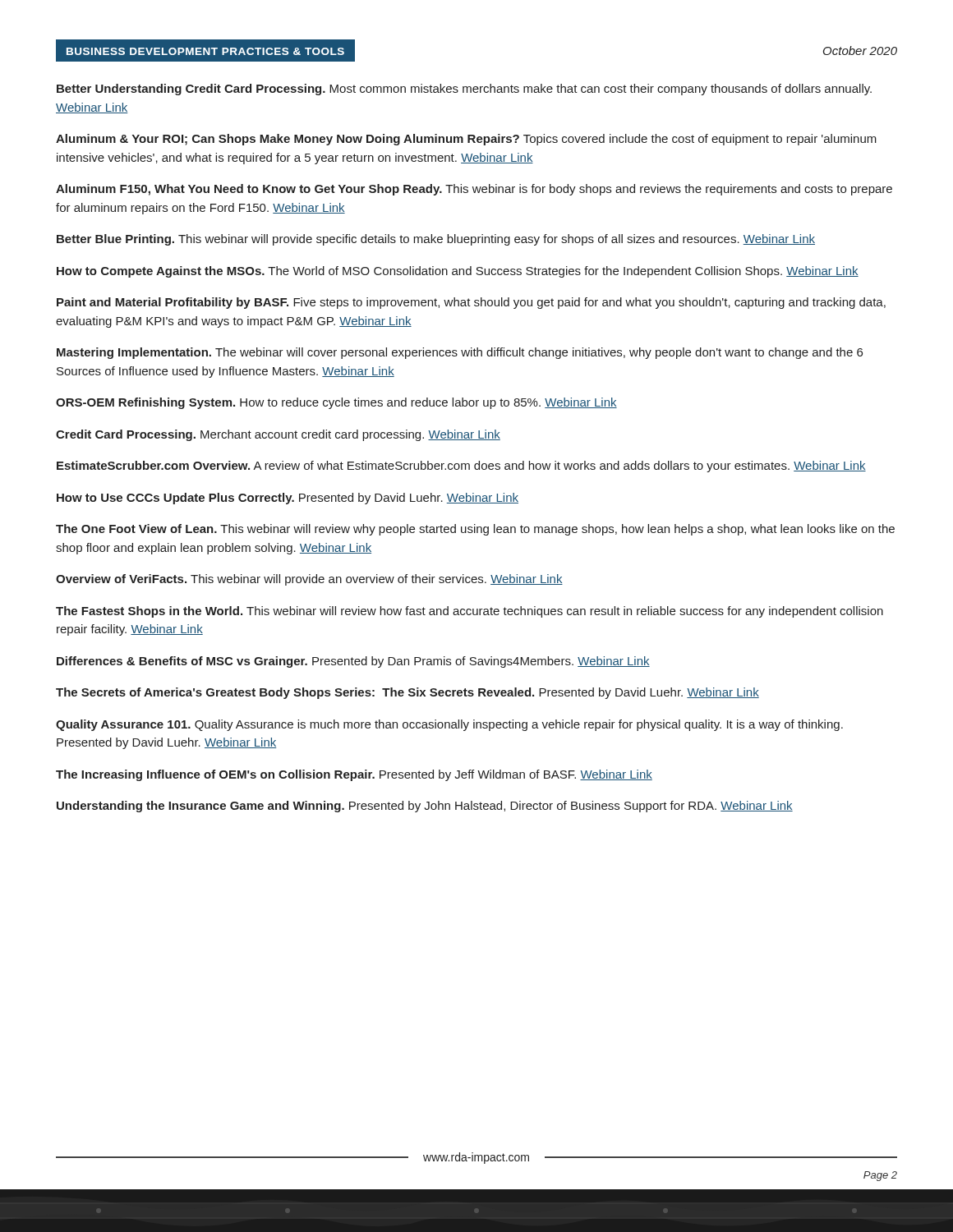Locate the block of text that opens with "The Secrets of America's Greatest Body Shops Series:"
953x1232 pixels.
(407, 692)
